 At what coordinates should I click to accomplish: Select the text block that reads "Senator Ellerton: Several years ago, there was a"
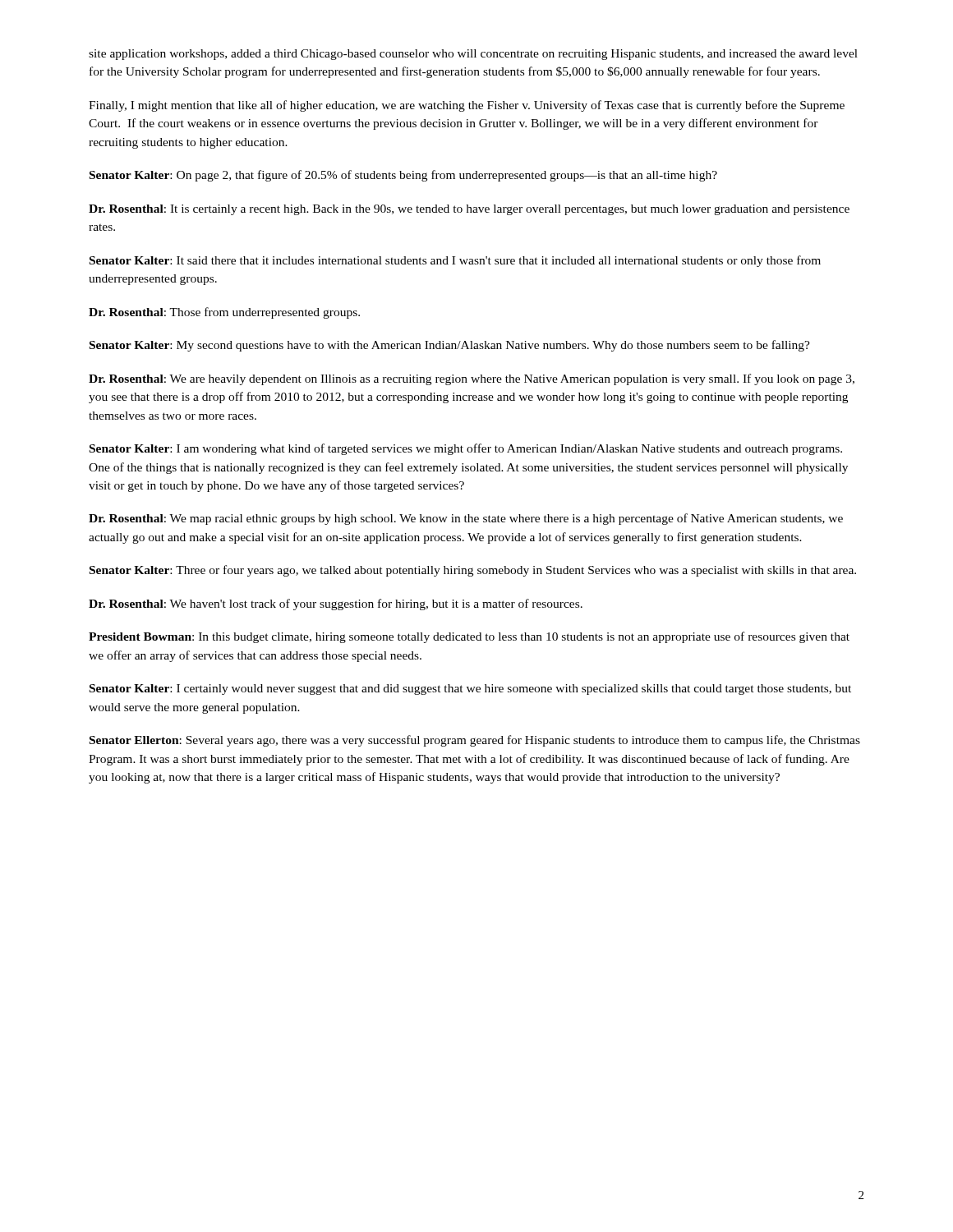coord(474,758)
